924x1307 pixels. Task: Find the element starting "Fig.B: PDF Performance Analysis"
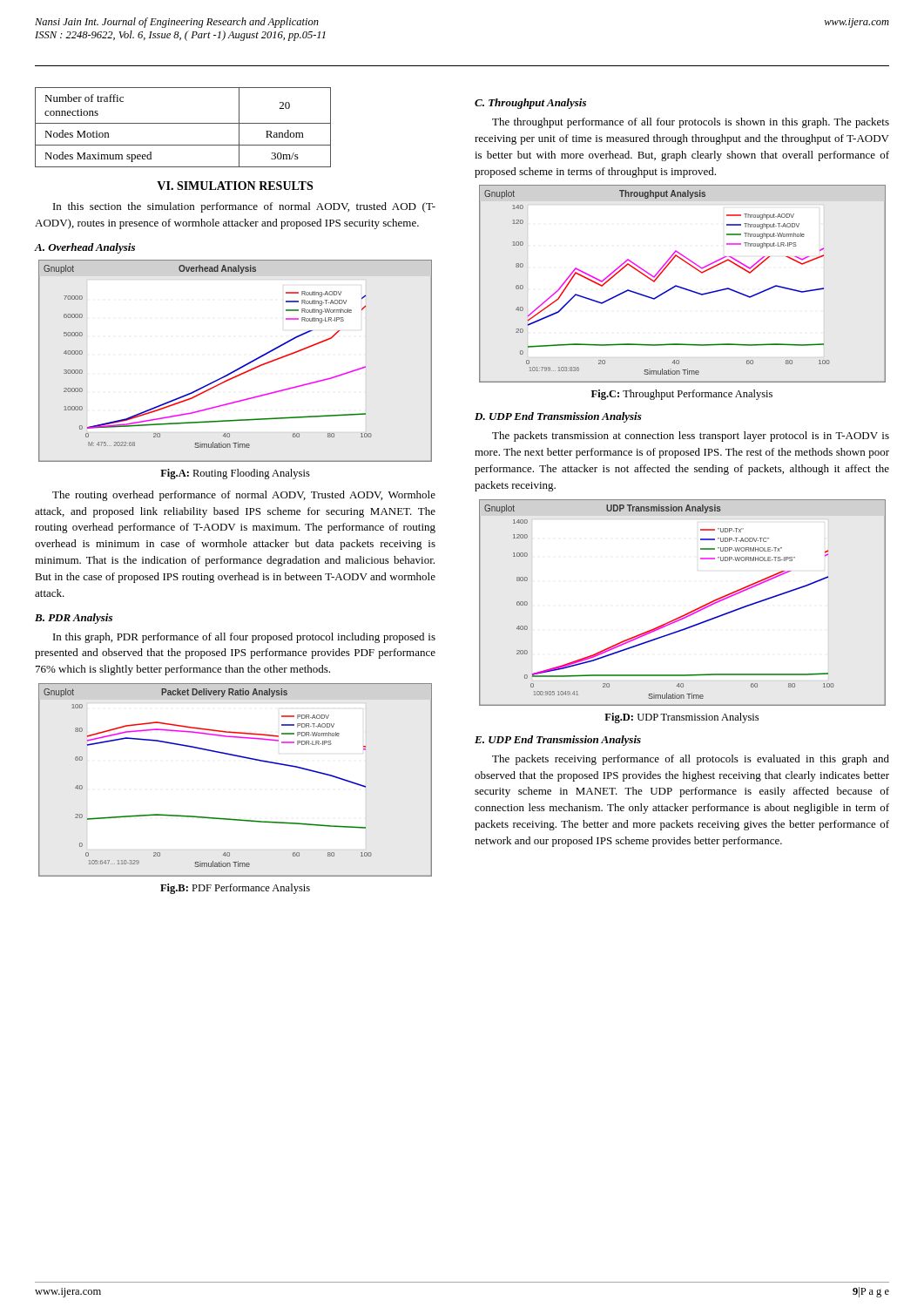235,888
